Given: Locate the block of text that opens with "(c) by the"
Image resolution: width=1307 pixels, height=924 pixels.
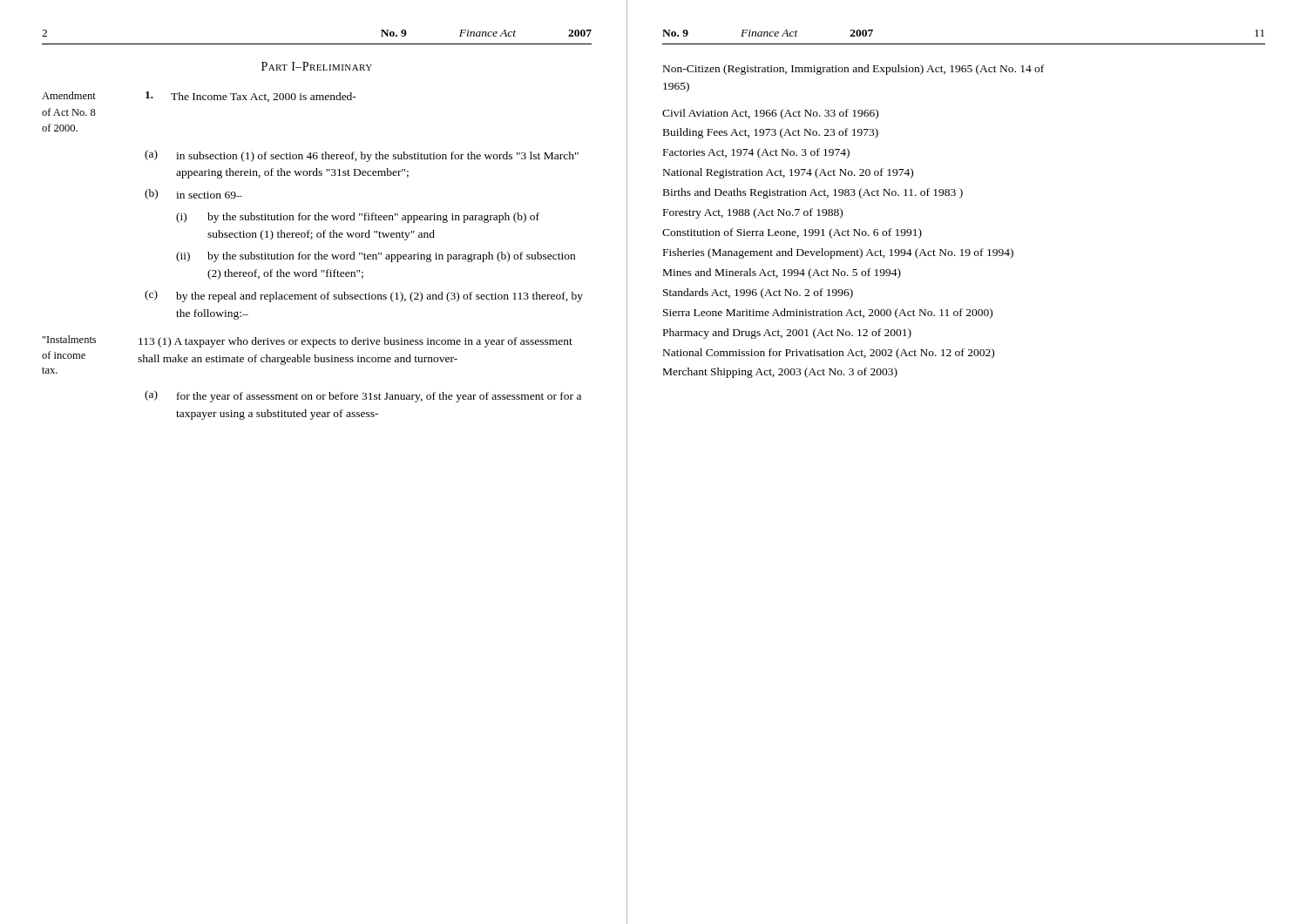Looking at the screenshot, I should 368,305.
